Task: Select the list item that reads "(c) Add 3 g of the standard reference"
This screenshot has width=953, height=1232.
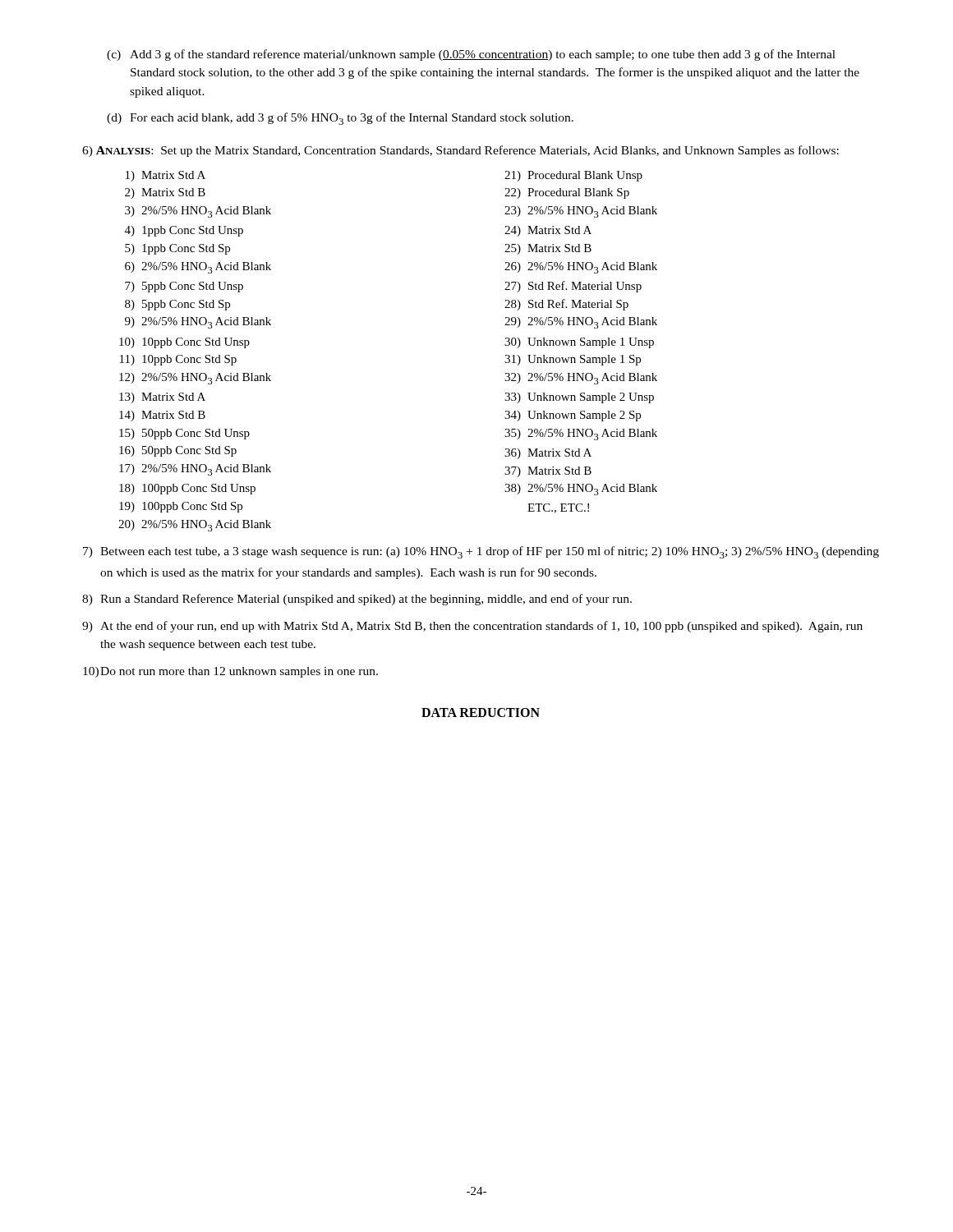Action: pos(493,73)
